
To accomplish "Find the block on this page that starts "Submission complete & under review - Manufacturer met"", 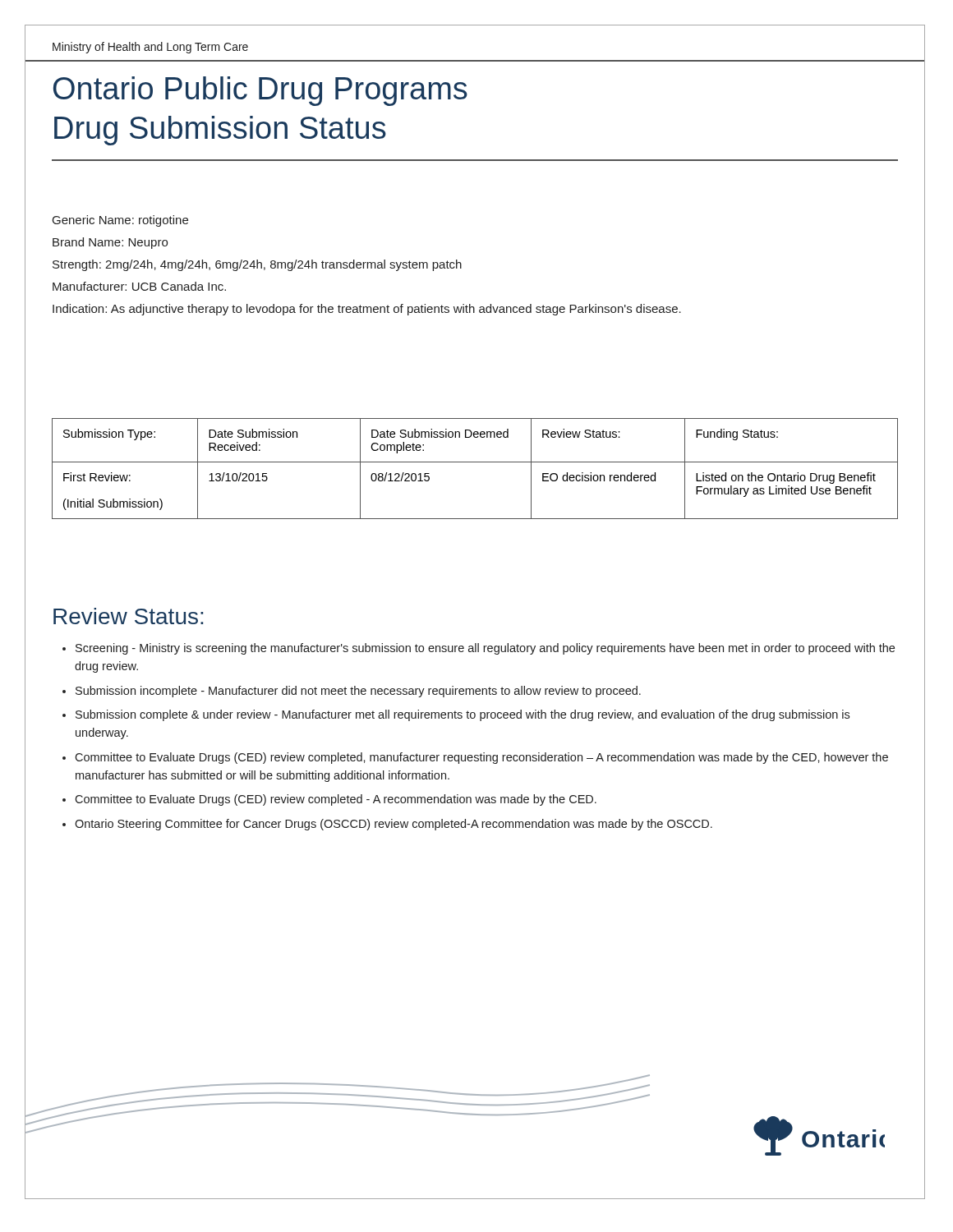I will pyautogui.click(x=462, y=724).
